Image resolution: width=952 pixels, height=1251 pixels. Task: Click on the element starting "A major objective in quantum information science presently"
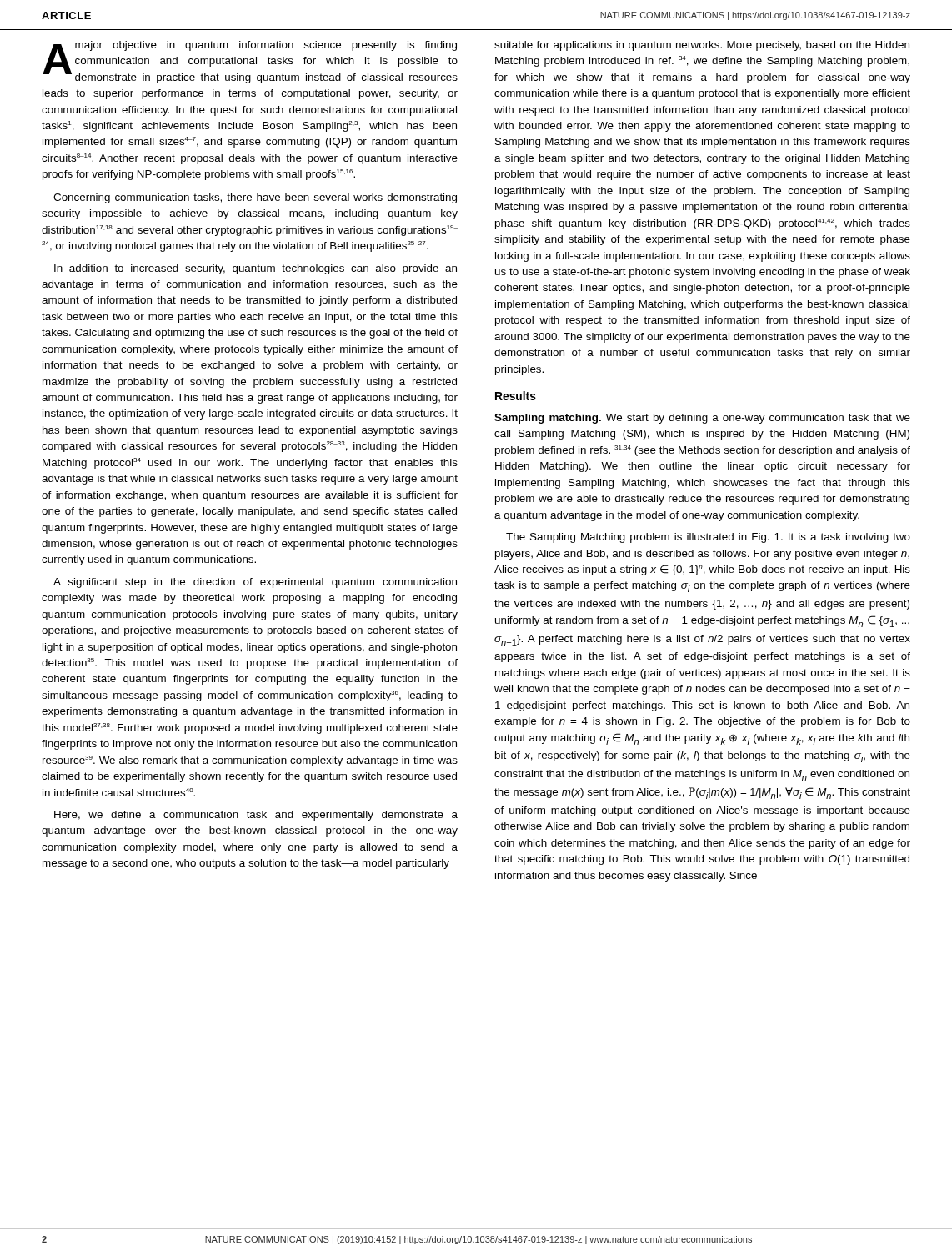[x=250, y=108]
